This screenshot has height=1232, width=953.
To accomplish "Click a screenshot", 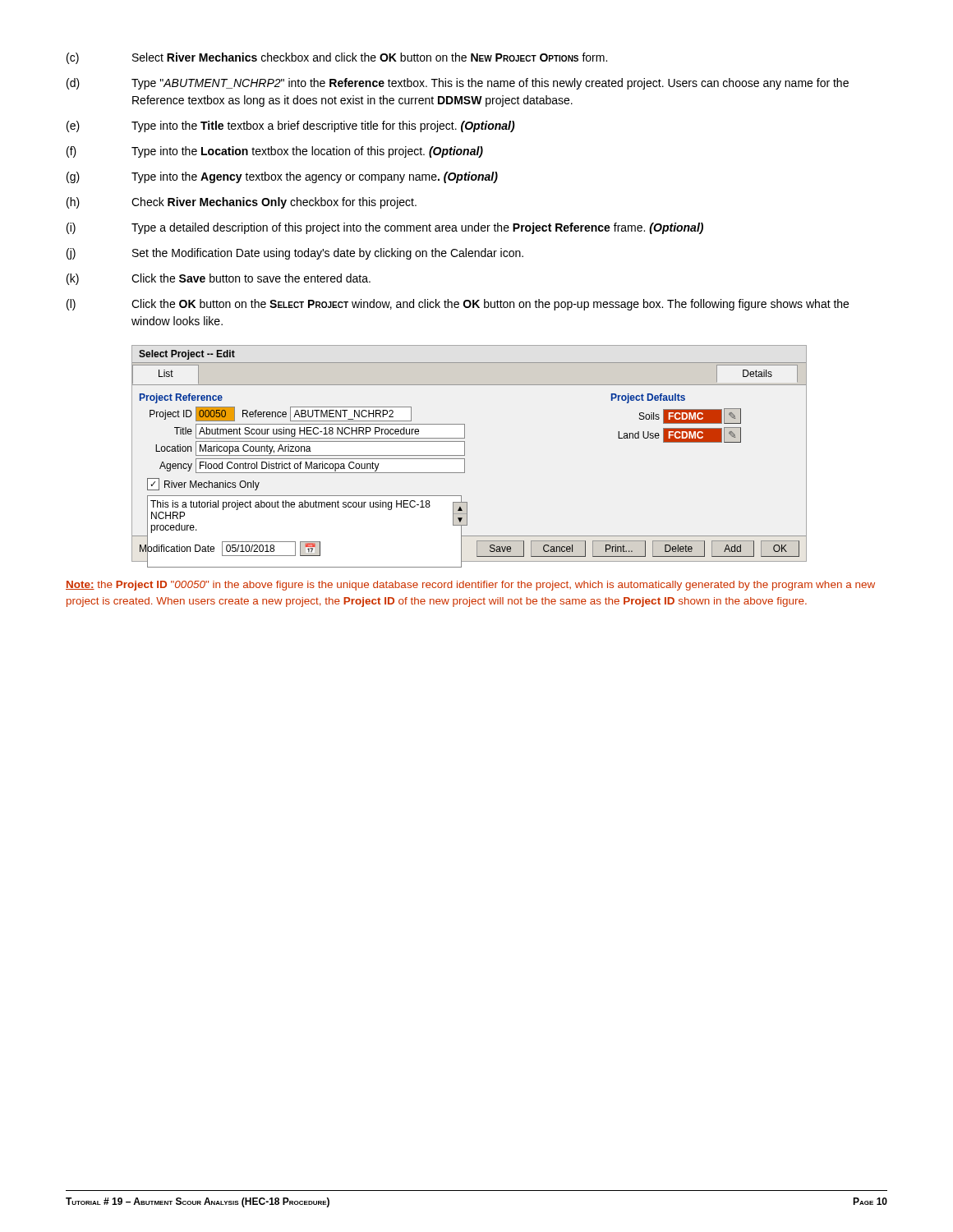I will click(469, 453).
